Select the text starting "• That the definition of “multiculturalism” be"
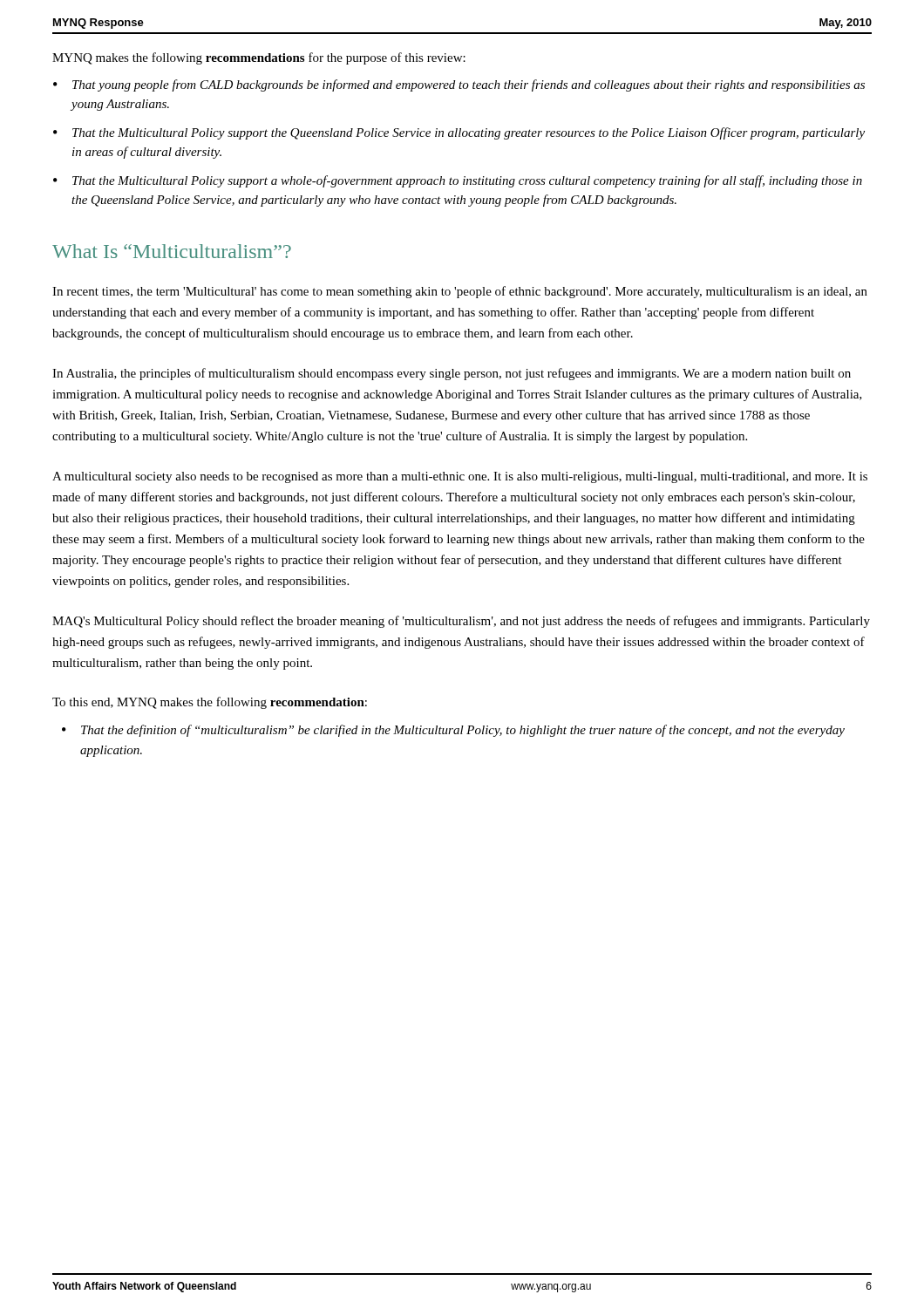The height and width of the screenshot is (1308, 924). point(466,740)
